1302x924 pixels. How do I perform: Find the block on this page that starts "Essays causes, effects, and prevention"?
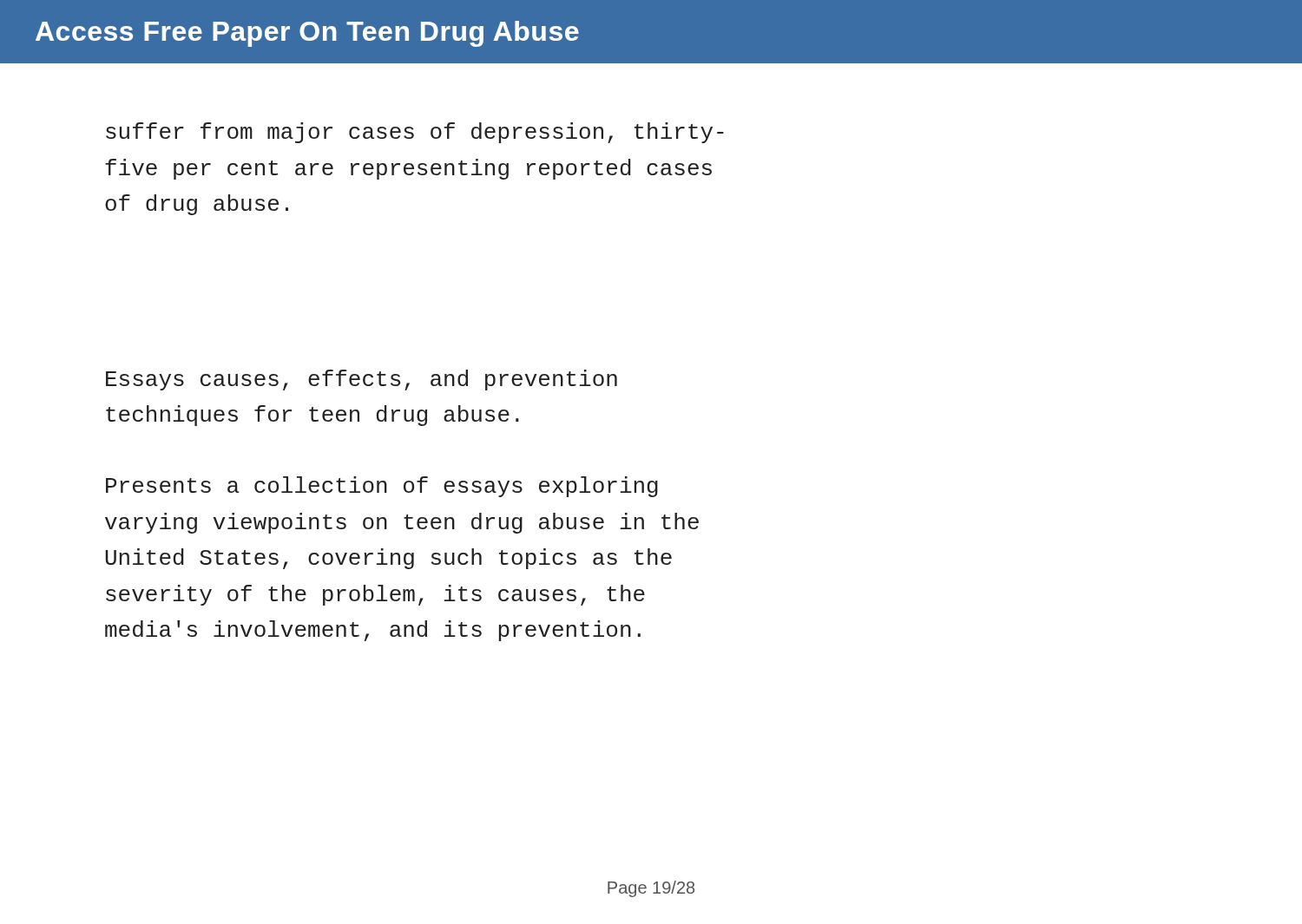[x=362, y=398]
